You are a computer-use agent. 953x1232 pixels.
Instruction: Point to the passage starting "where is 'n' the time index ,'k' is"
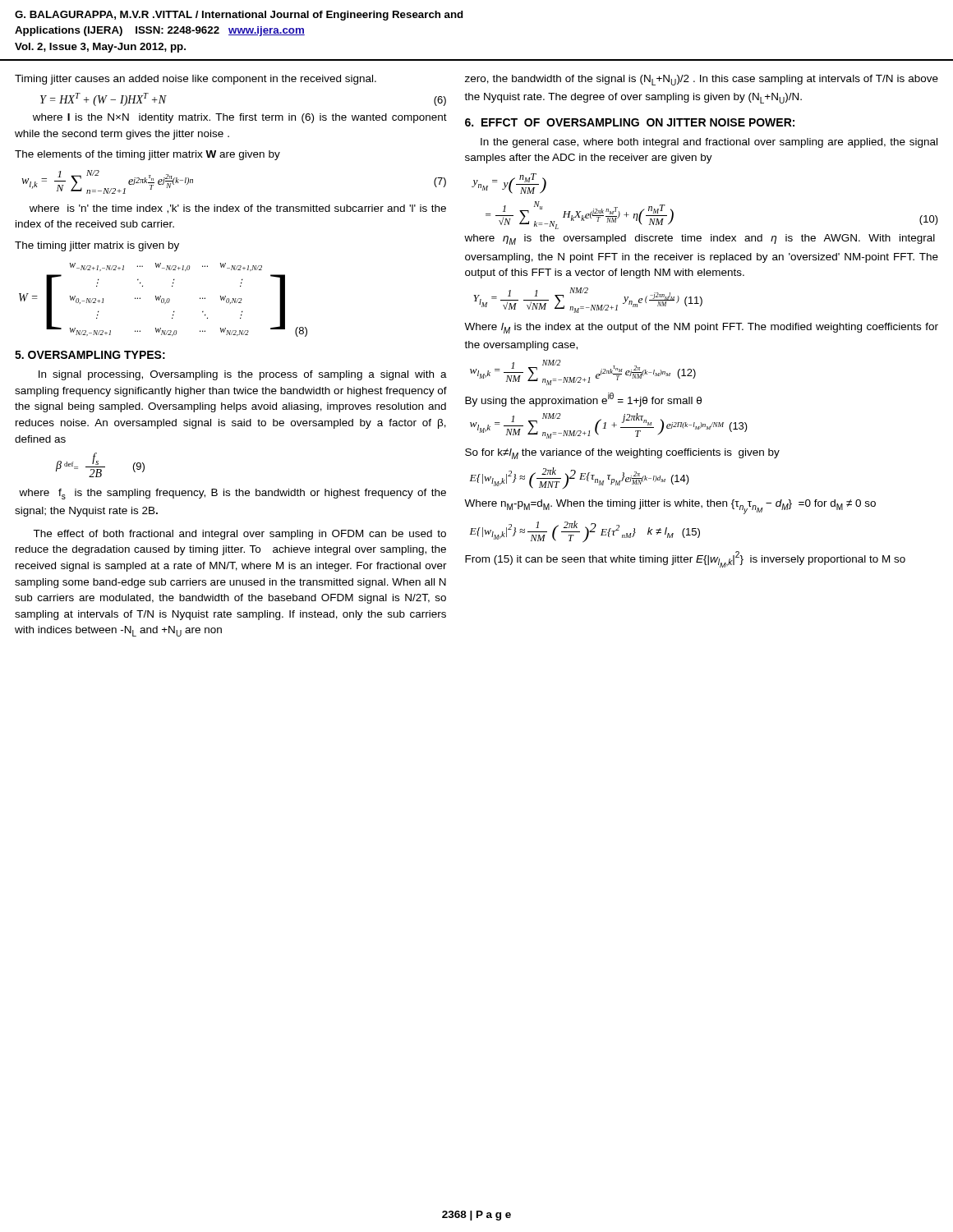(x=231, y=216)
